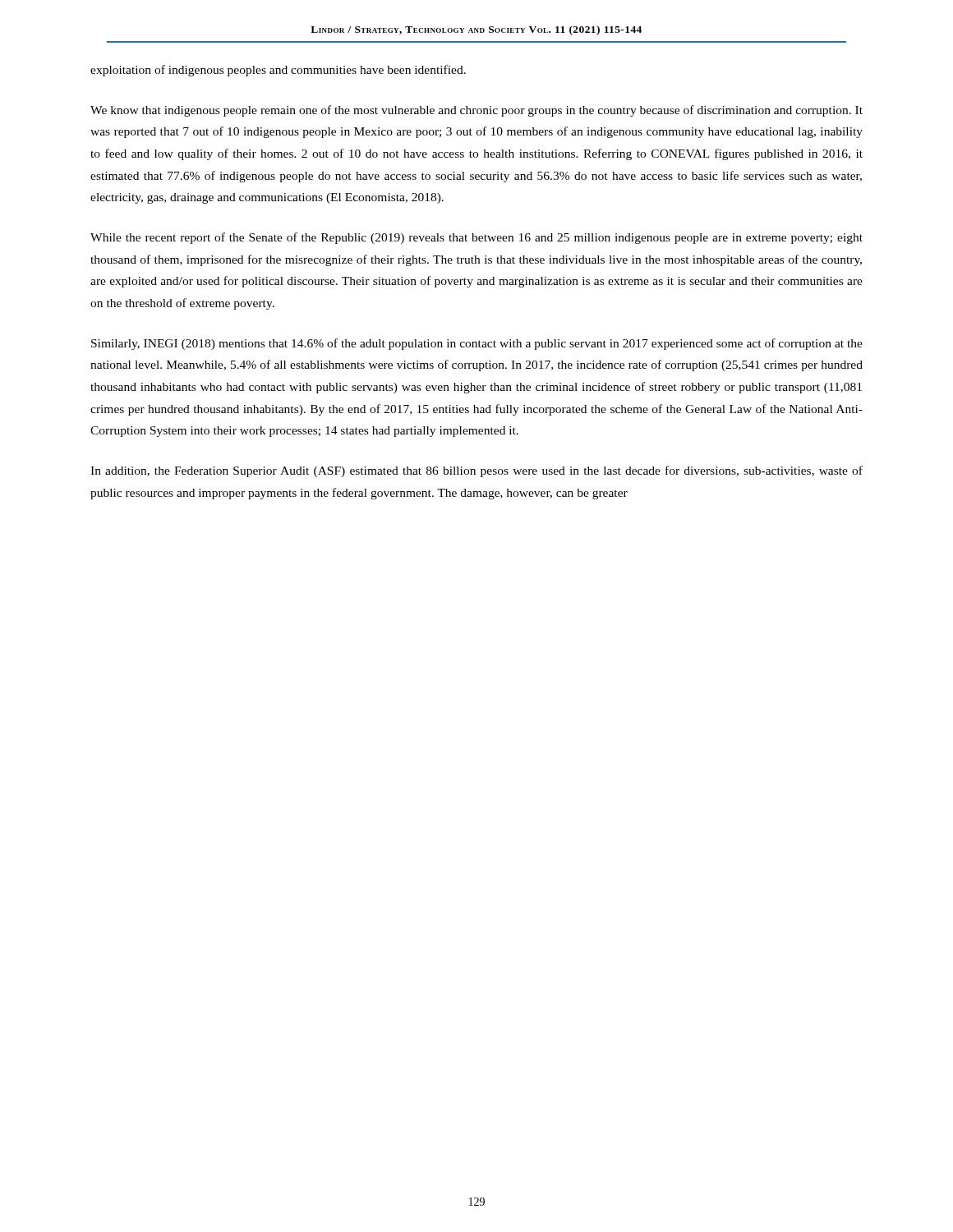Locate the block of text that opens with "While the recent"
The image size is (953, 1232).
pos(476,270)
